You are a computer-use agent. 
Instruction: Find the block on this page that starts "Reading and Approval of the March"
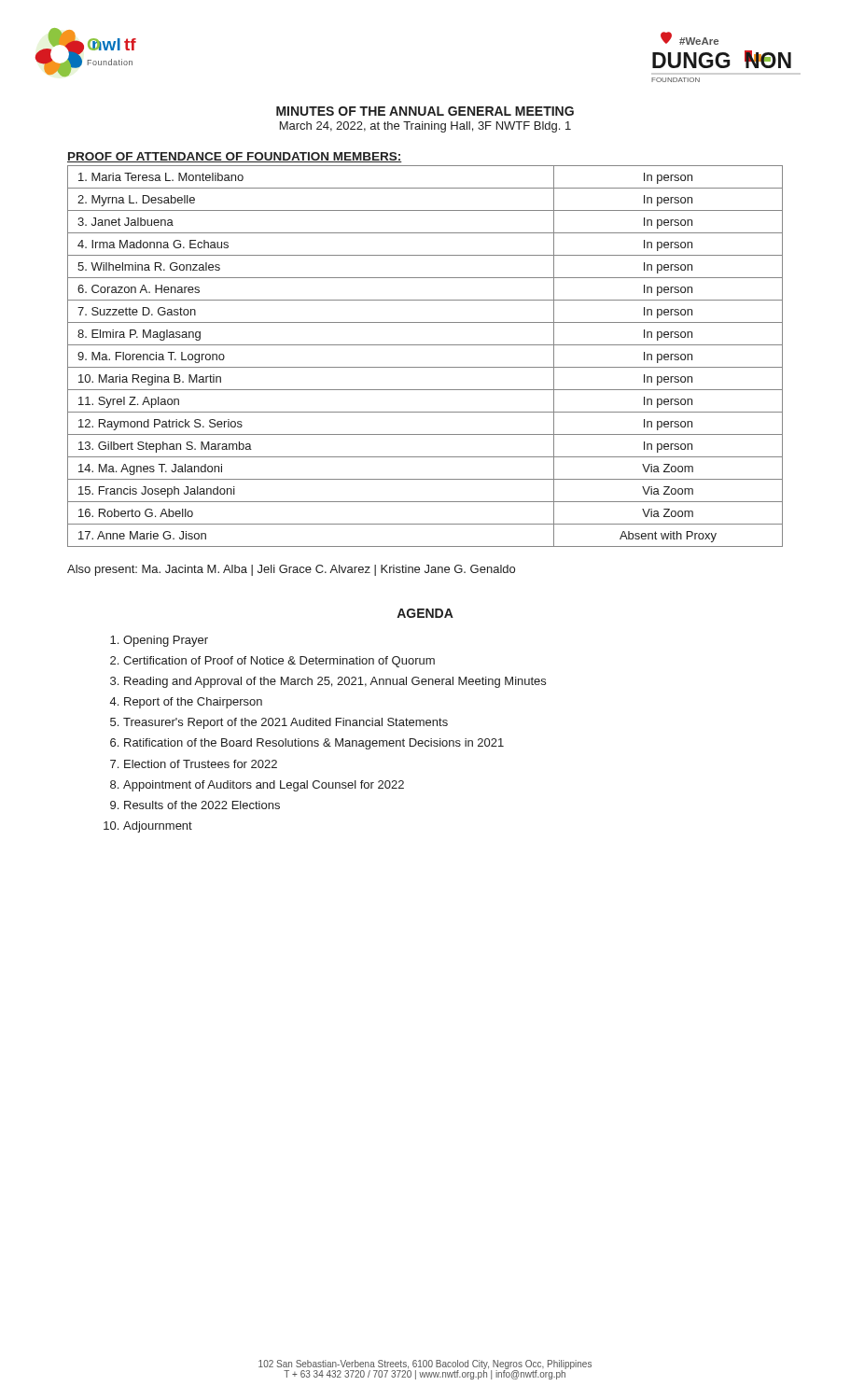pyautogui.click(x=335, y=681)
